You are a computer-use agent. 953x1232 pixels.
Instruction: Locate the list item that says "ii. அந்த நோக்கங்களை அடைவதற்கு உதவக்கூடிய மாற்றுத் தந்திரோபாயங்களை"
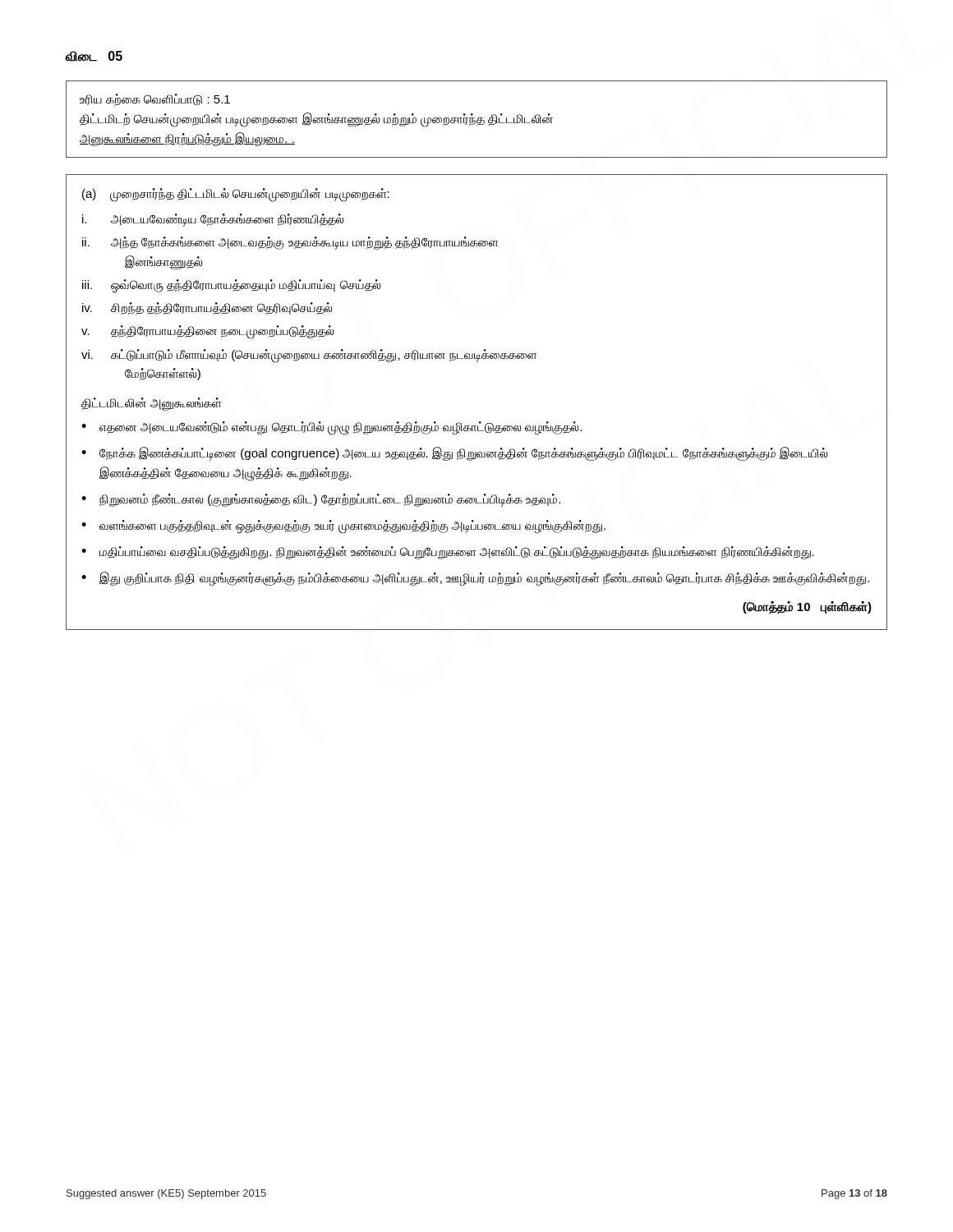coord(476,252)
